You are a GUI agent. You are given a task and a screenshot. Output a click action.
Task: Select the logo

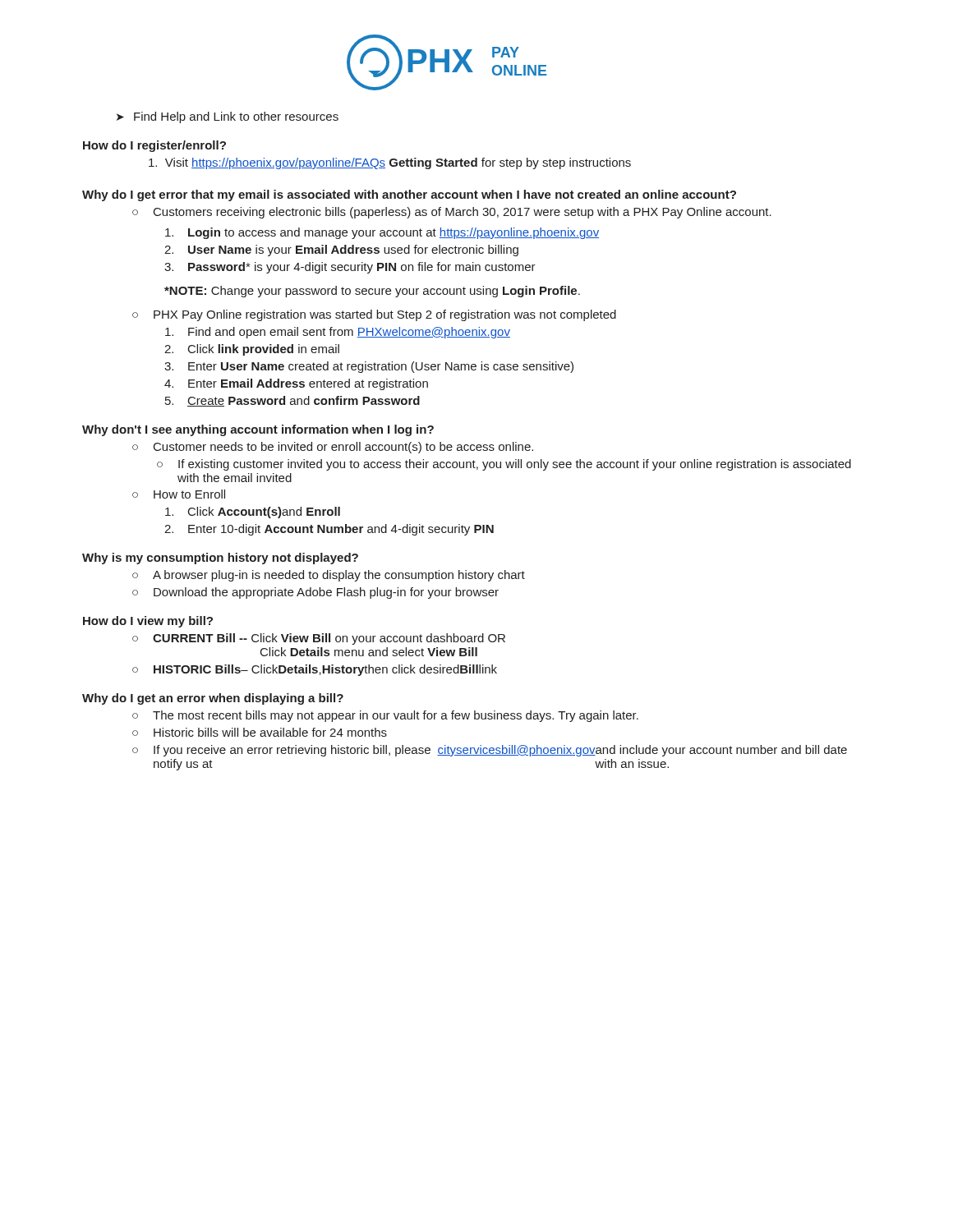[x=476, y=64]
